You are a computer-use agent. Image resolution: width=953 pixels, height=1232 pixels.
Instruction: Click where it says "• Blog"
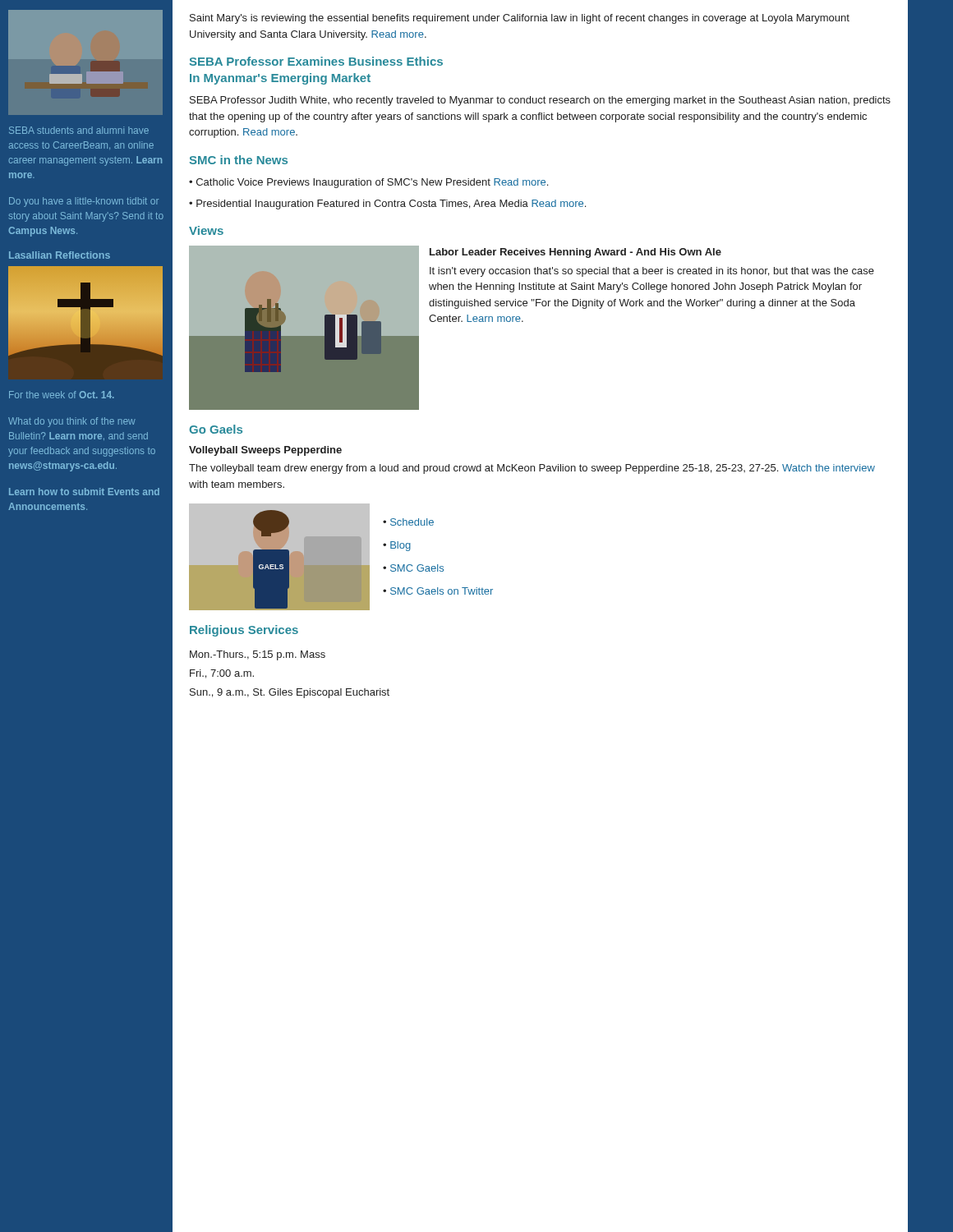click(397, 545)
